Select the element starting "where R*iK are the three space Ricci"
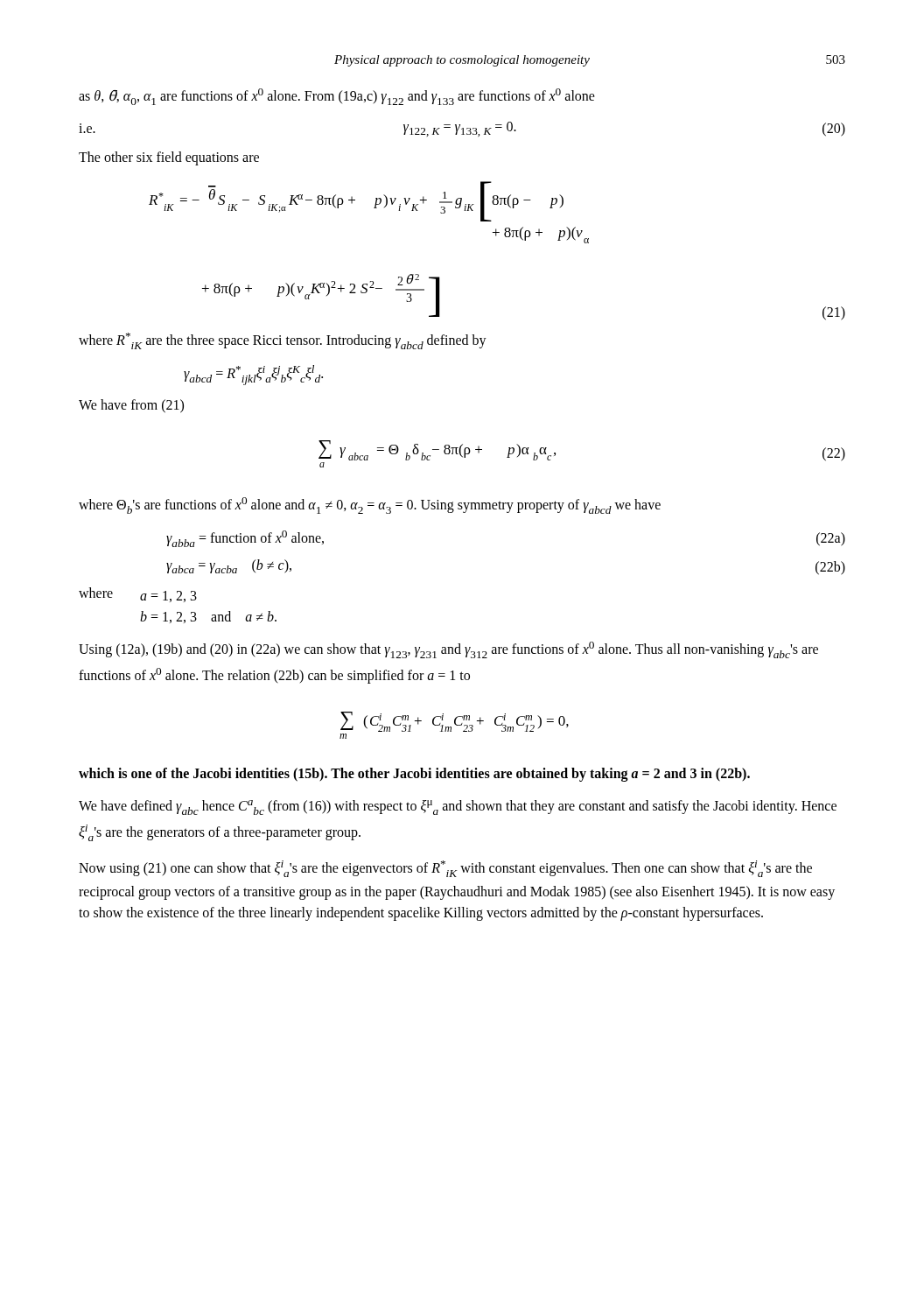This screenshot has height=1313, width=924. [x=462, y=340]
